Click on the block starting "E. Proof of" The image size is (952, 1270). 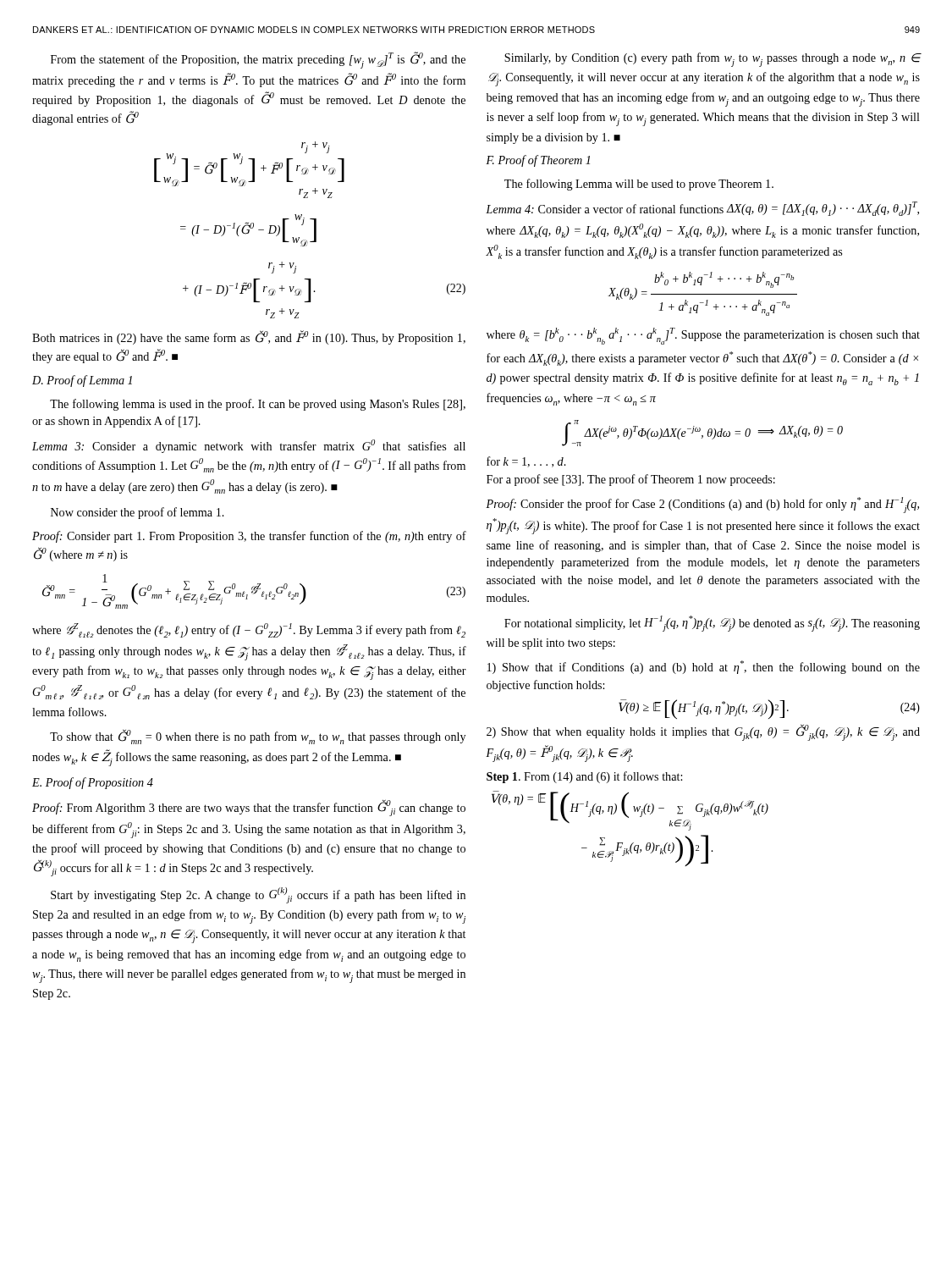tap(93, 783)
